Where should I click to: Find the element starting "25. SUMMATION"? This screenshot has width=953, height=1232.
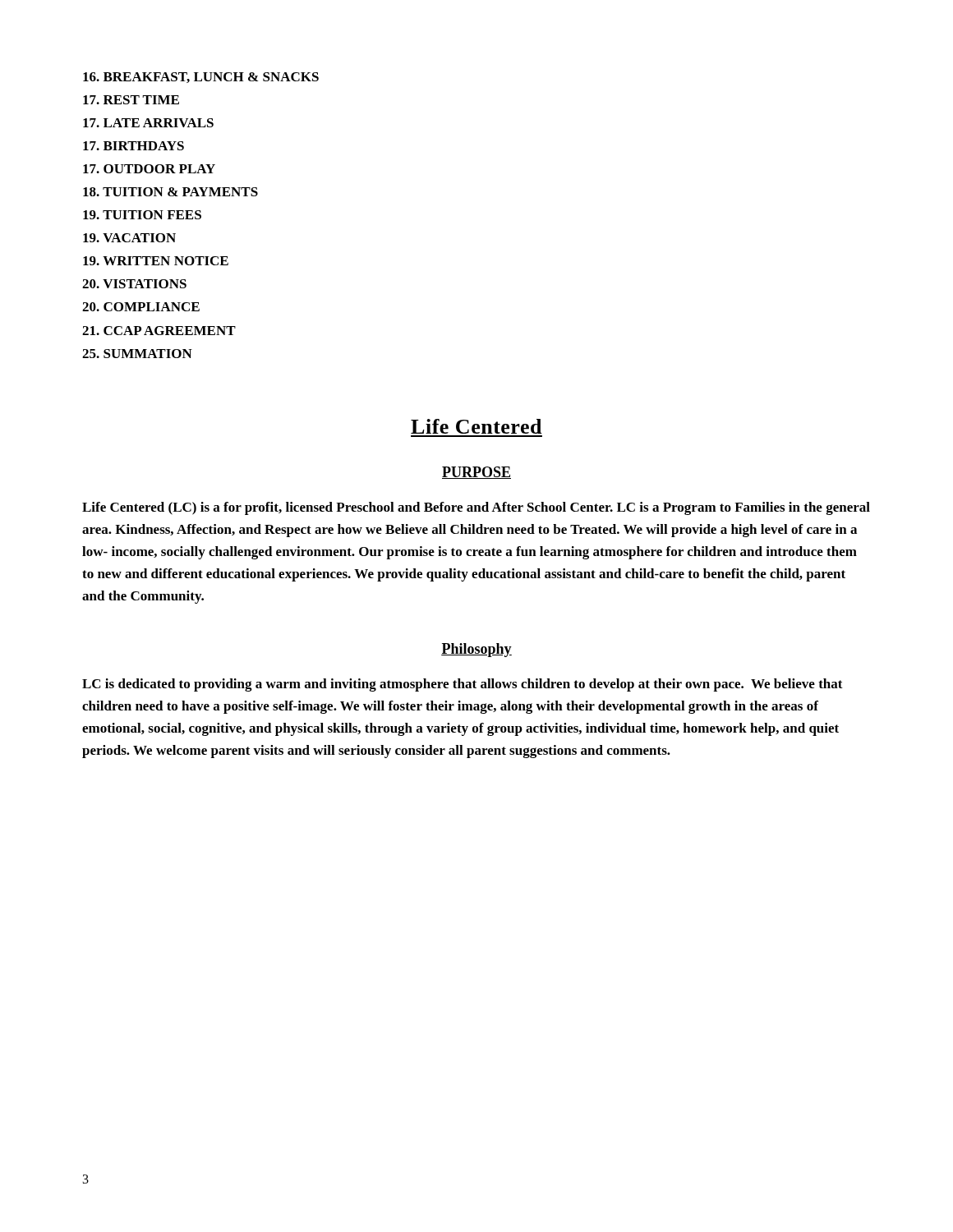pos(137,353)
